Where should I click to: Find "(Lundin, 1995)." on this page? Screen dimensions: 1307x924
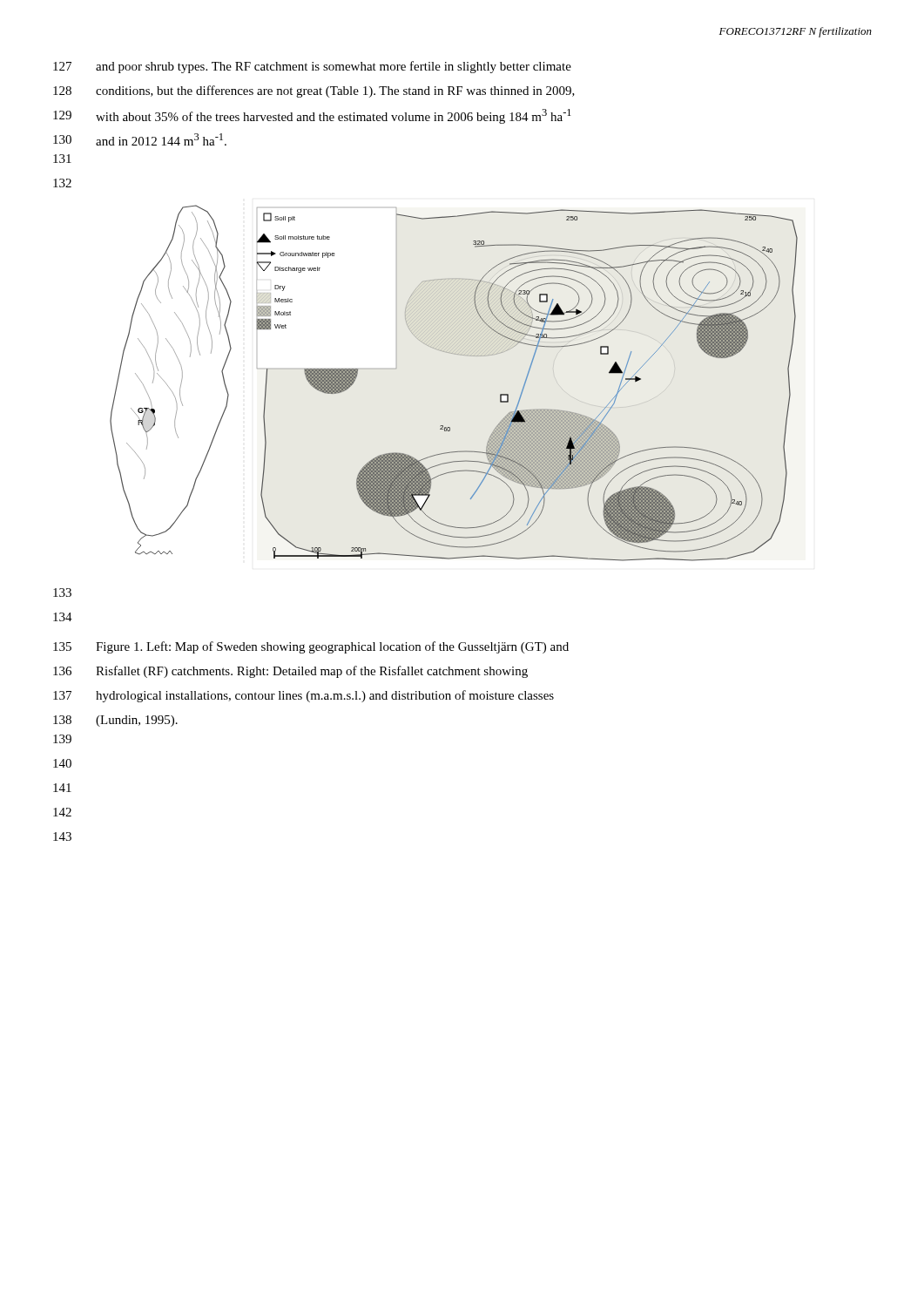137,720
